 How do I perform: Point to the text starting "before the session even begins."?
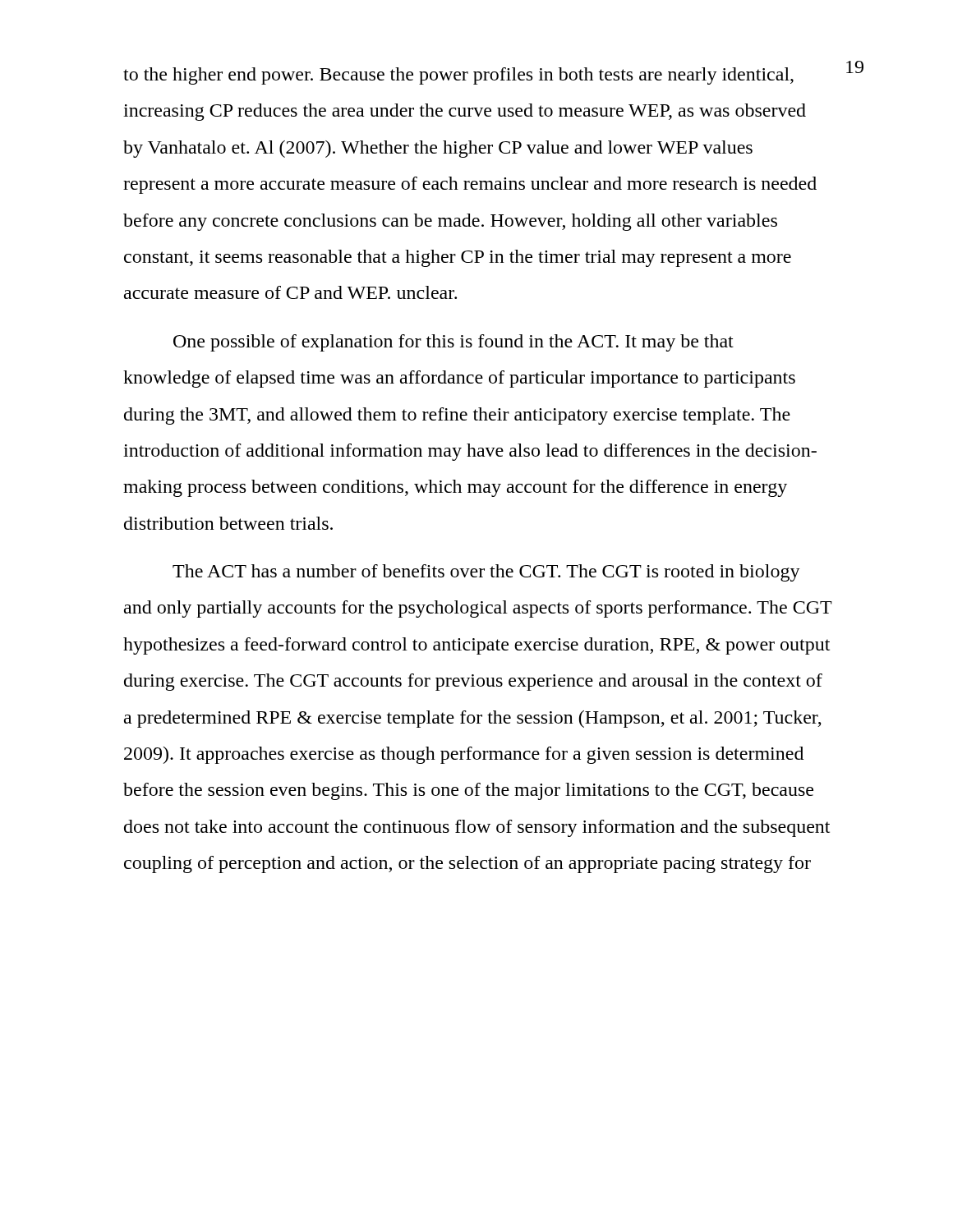[469, 790]
